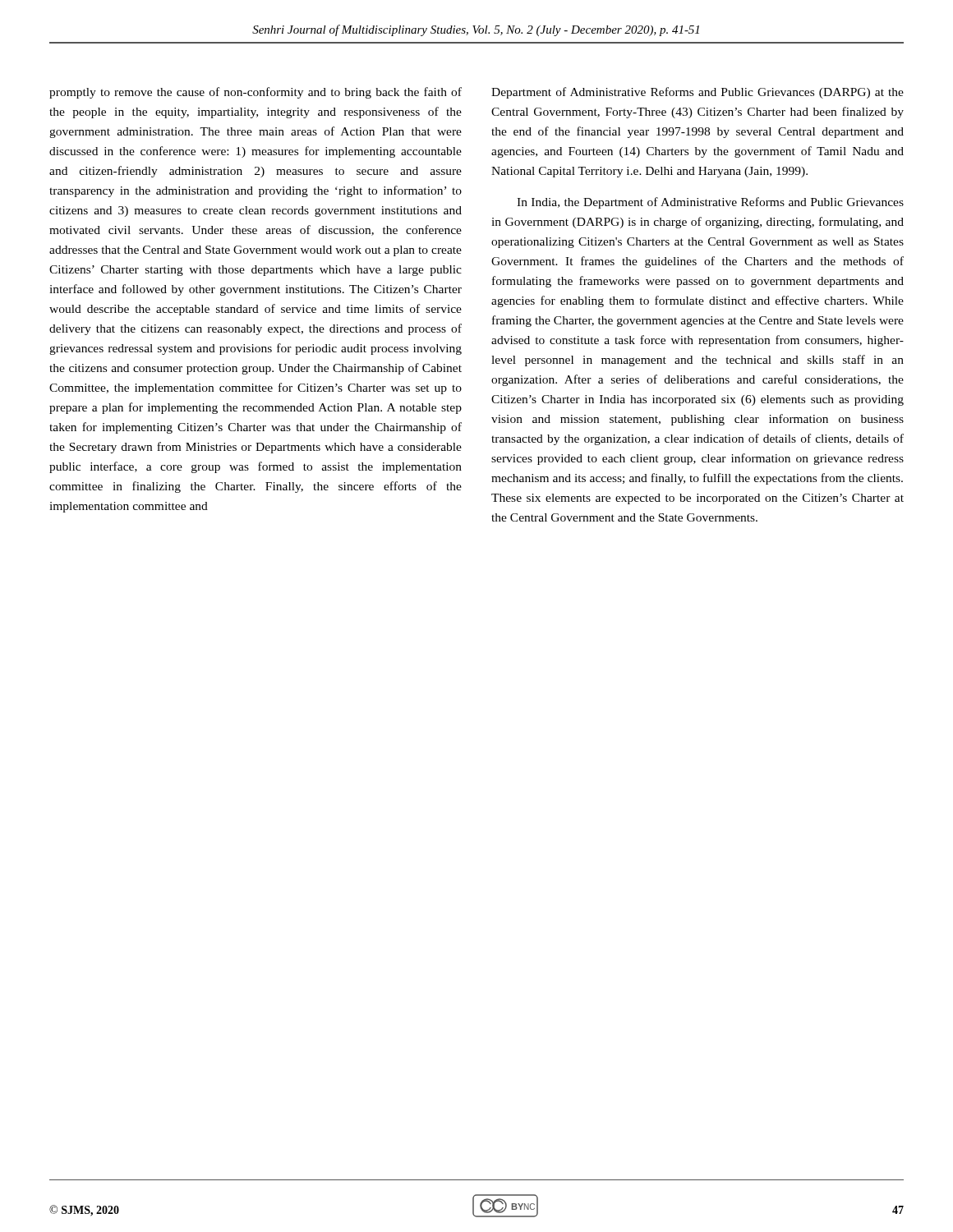Screen dimensions: 1232x953
Task: Navigate to the element starting "Department of Administrative Reforms and Public Grievances"
Action: (698, 305)
